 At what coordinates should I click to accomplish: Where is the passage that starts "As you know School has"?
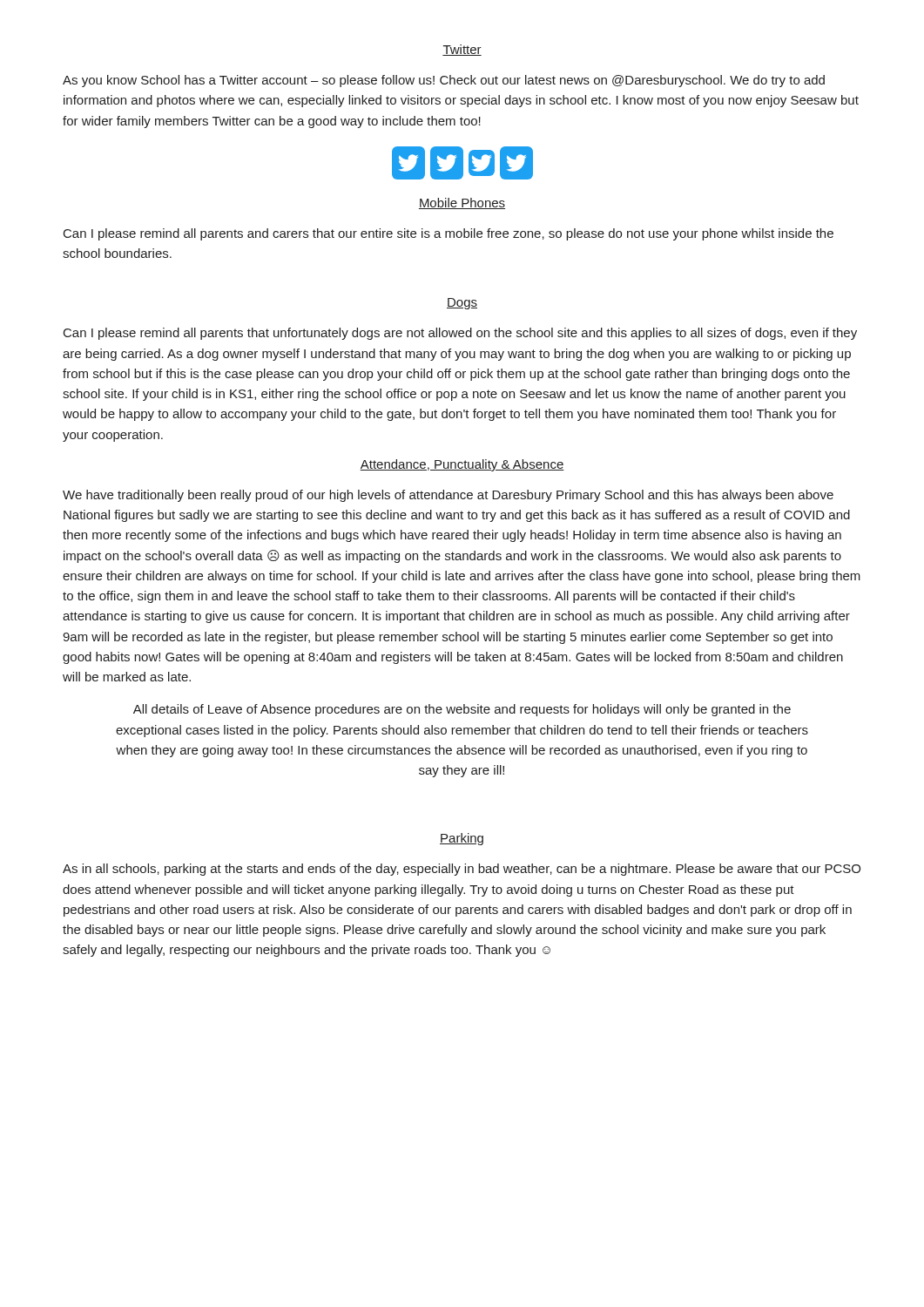[462, 100]
